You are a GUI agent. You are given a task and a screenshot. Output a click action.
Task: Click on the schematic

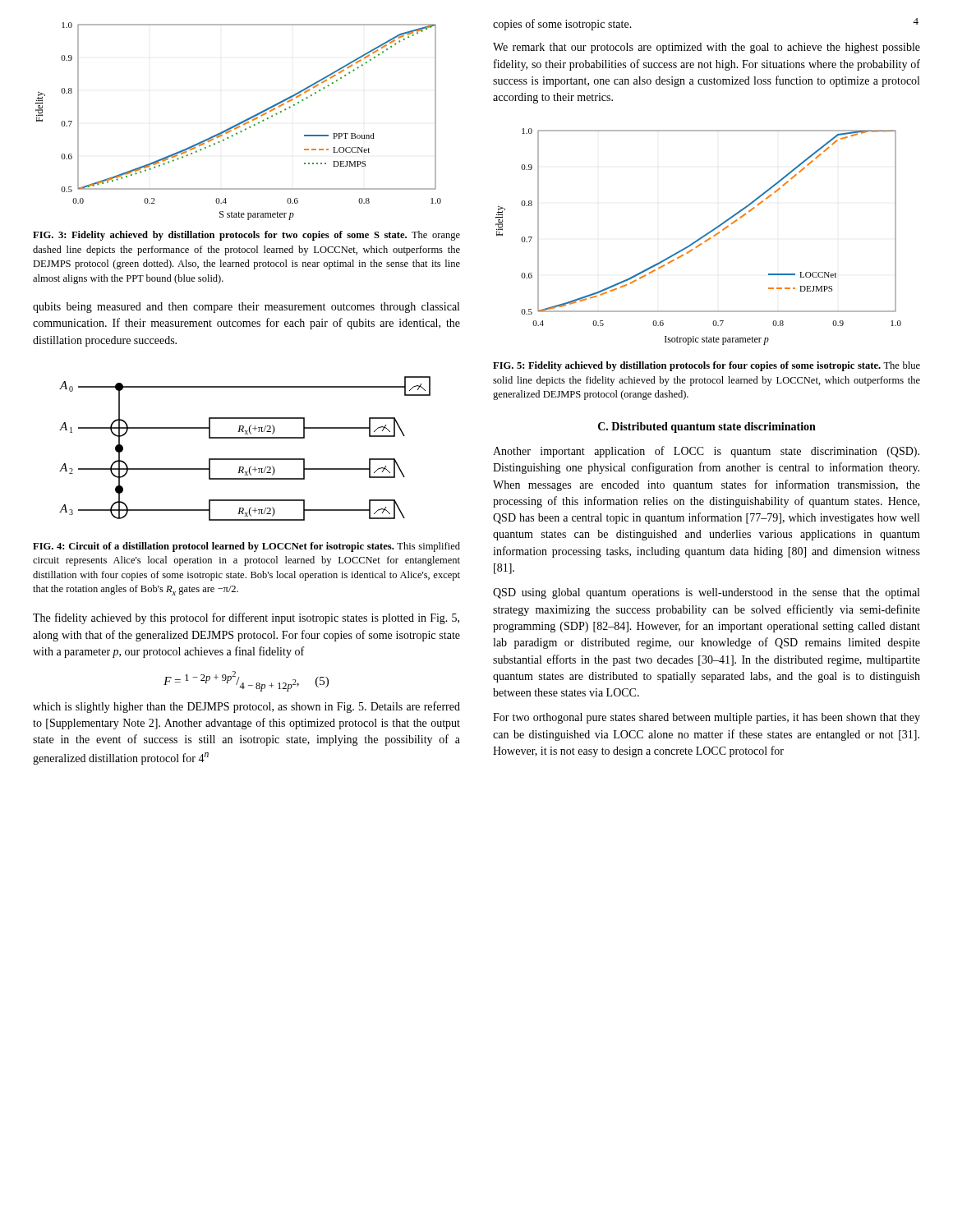pyautogui.click(x=246, y=448)
